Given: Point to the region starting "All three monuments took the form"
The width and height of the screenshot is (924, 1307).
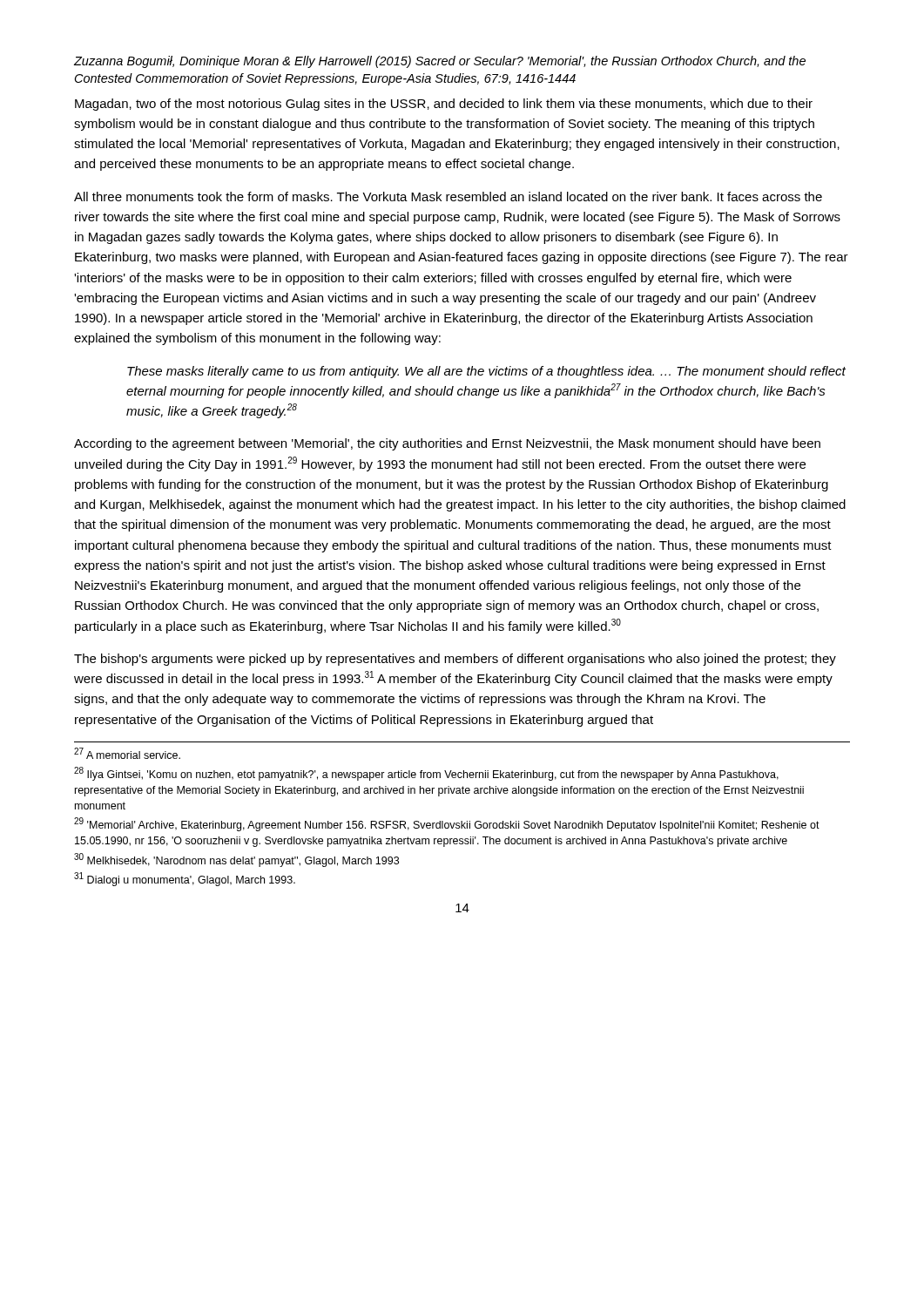Looking at the screenshot, I should click(x=461, y=267).
